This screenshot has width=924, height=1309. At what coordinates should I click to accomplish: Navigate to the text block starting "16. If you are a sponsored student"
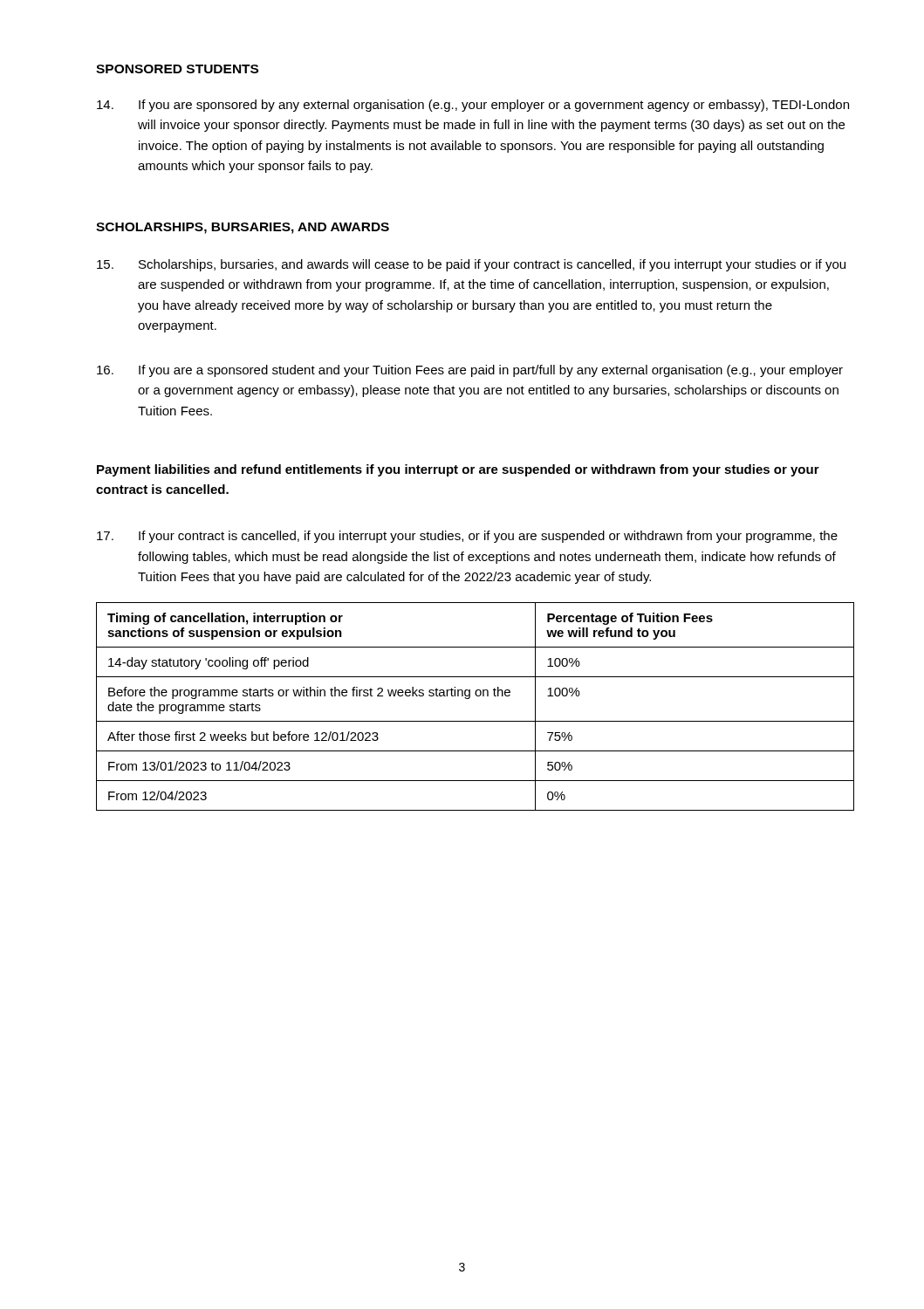pos(475,390)
